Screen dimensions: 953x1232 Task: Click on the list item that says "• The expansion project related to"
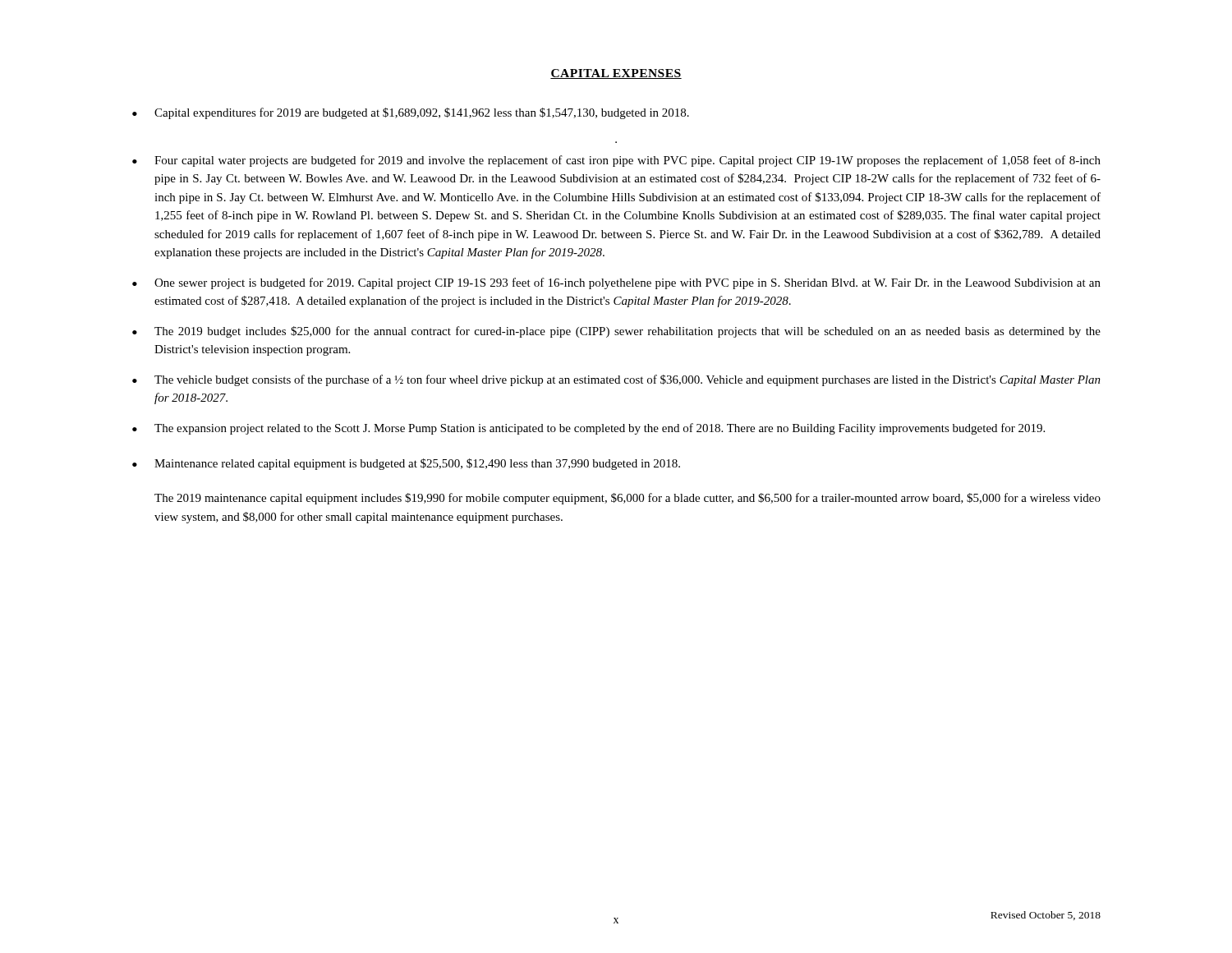pyautogui.click(x=616, y=431)
